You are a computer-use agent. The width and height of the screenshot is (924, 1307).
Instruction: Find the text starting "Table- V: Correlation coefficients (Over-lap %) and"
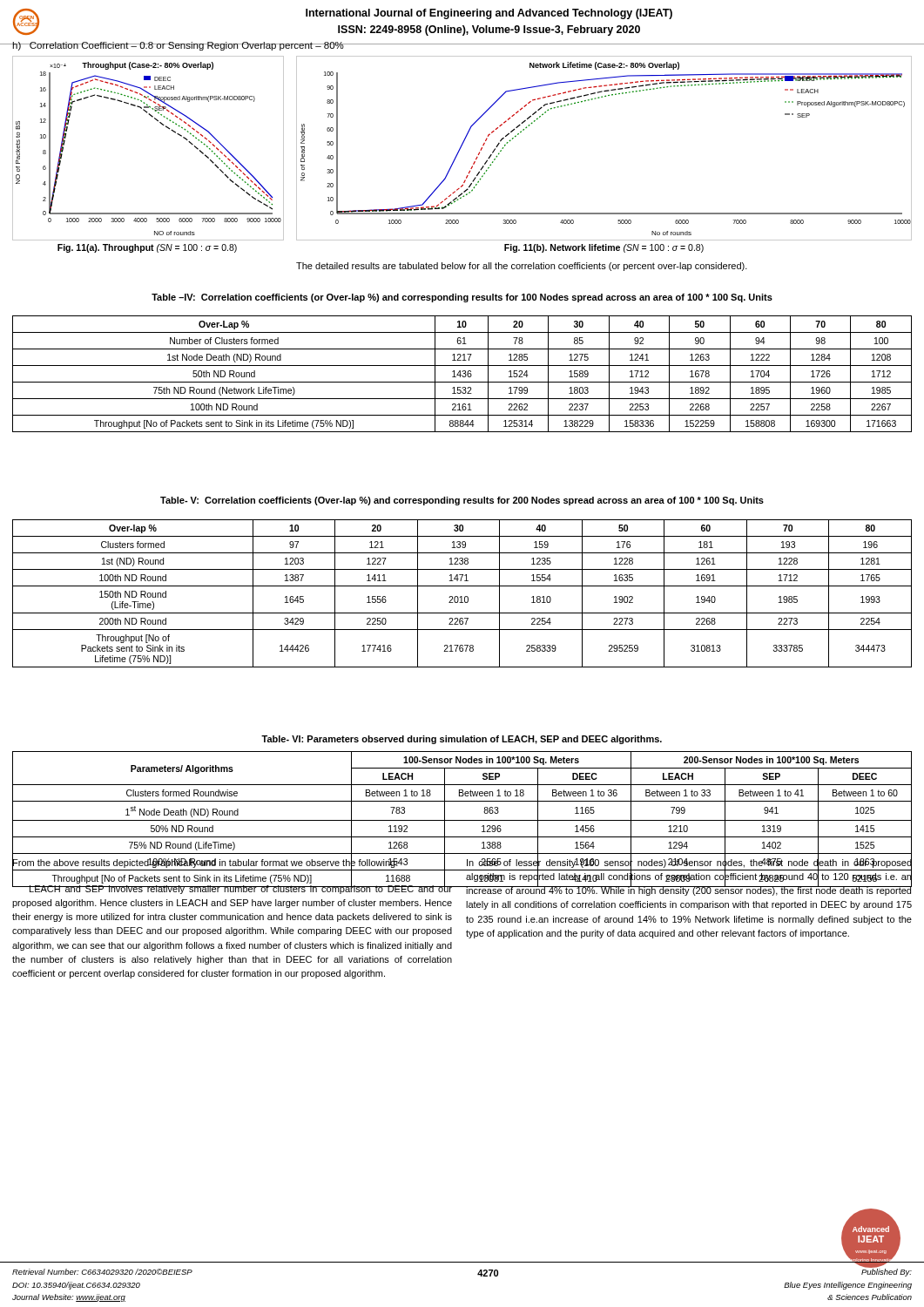click(462, 500)
